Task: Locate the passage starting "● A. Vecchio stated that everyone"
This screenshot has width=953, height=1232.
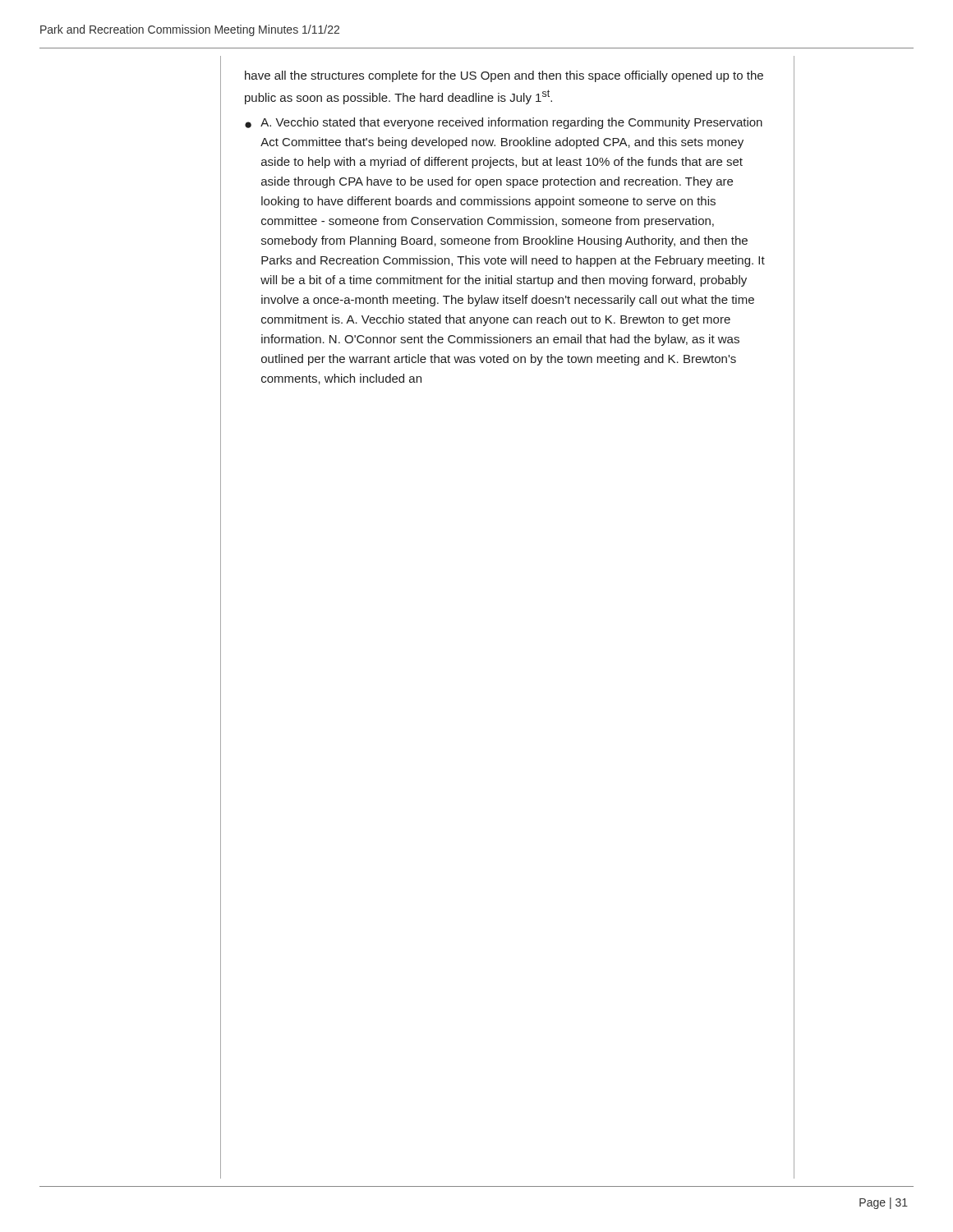Action: [507, 250]
